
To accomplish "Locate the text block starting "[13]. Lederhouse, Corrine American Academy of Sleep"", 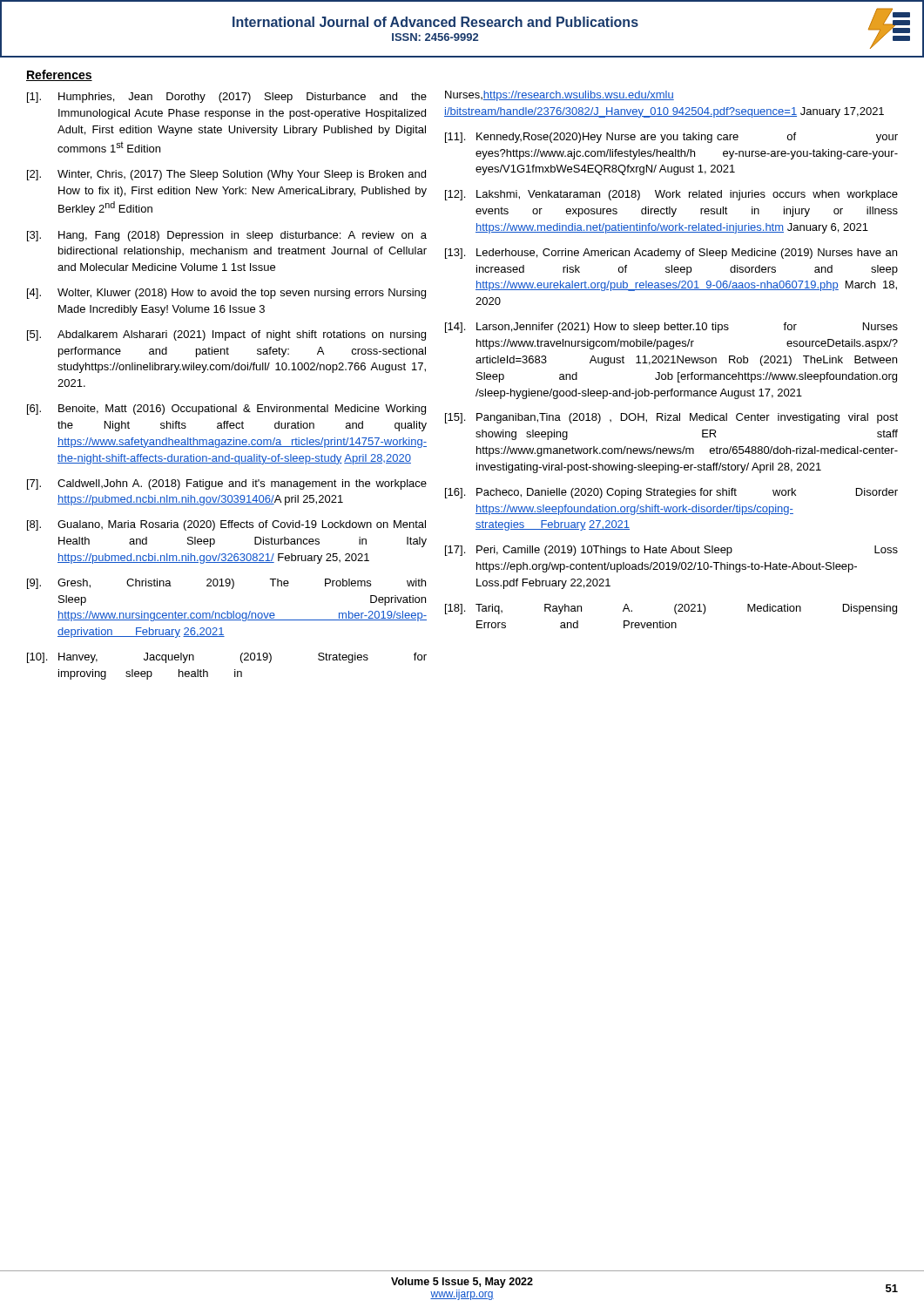I will coord(671,277).
